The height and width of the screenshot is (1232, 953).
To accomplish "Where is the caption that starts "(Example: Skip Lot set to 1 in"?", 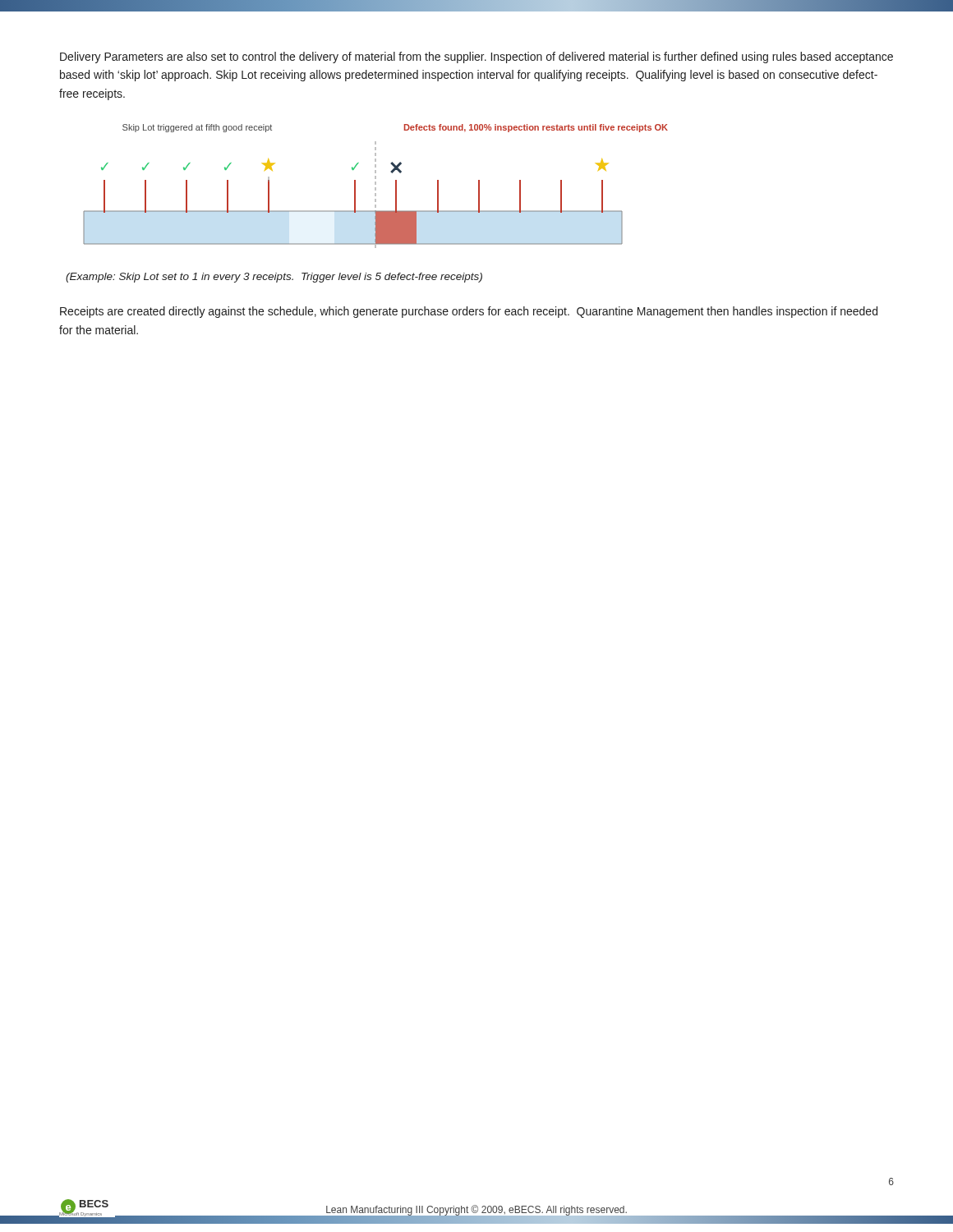I will pyautogui.click(x=274, y=276).
